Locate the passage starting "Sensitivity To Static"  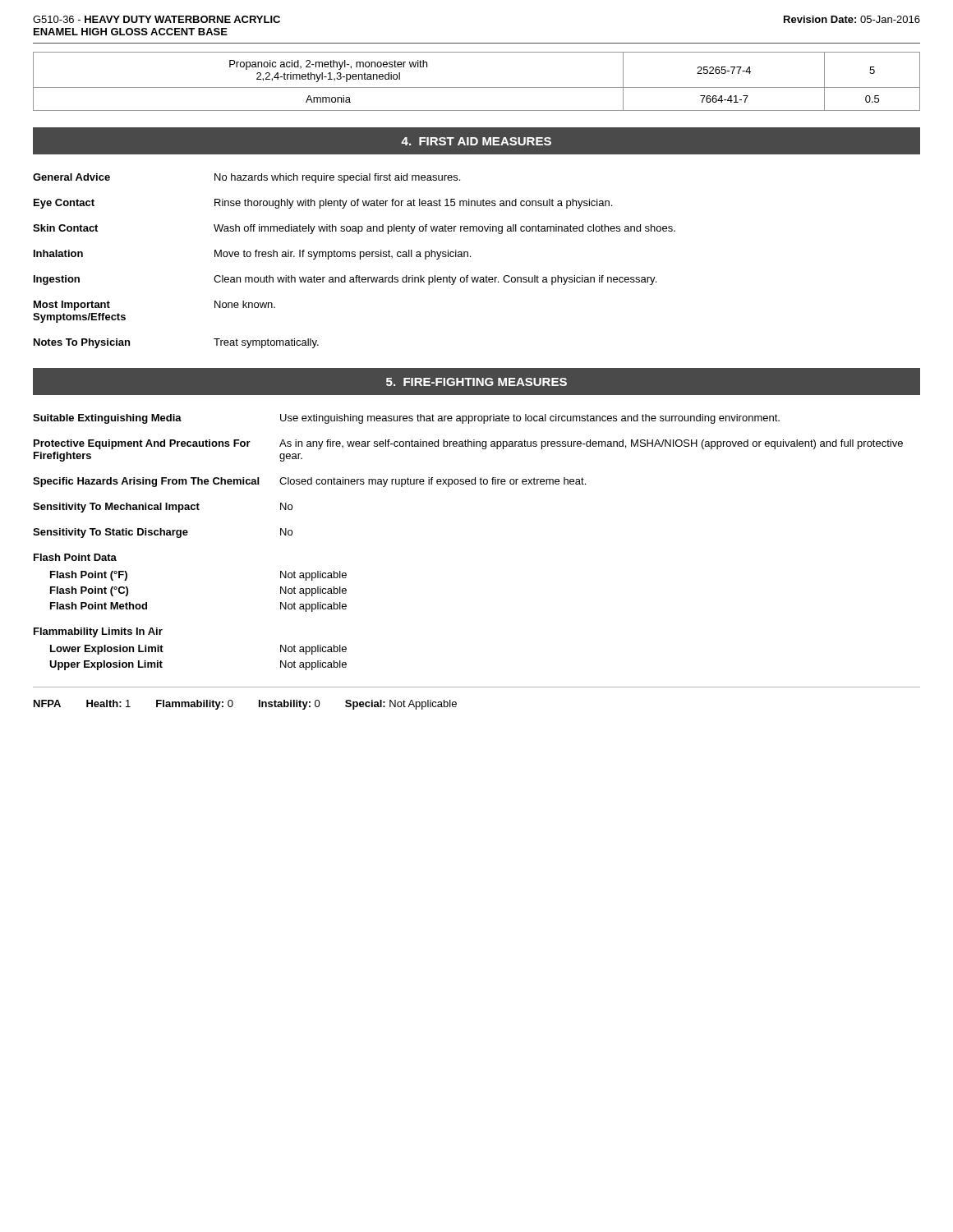(163, 532)
